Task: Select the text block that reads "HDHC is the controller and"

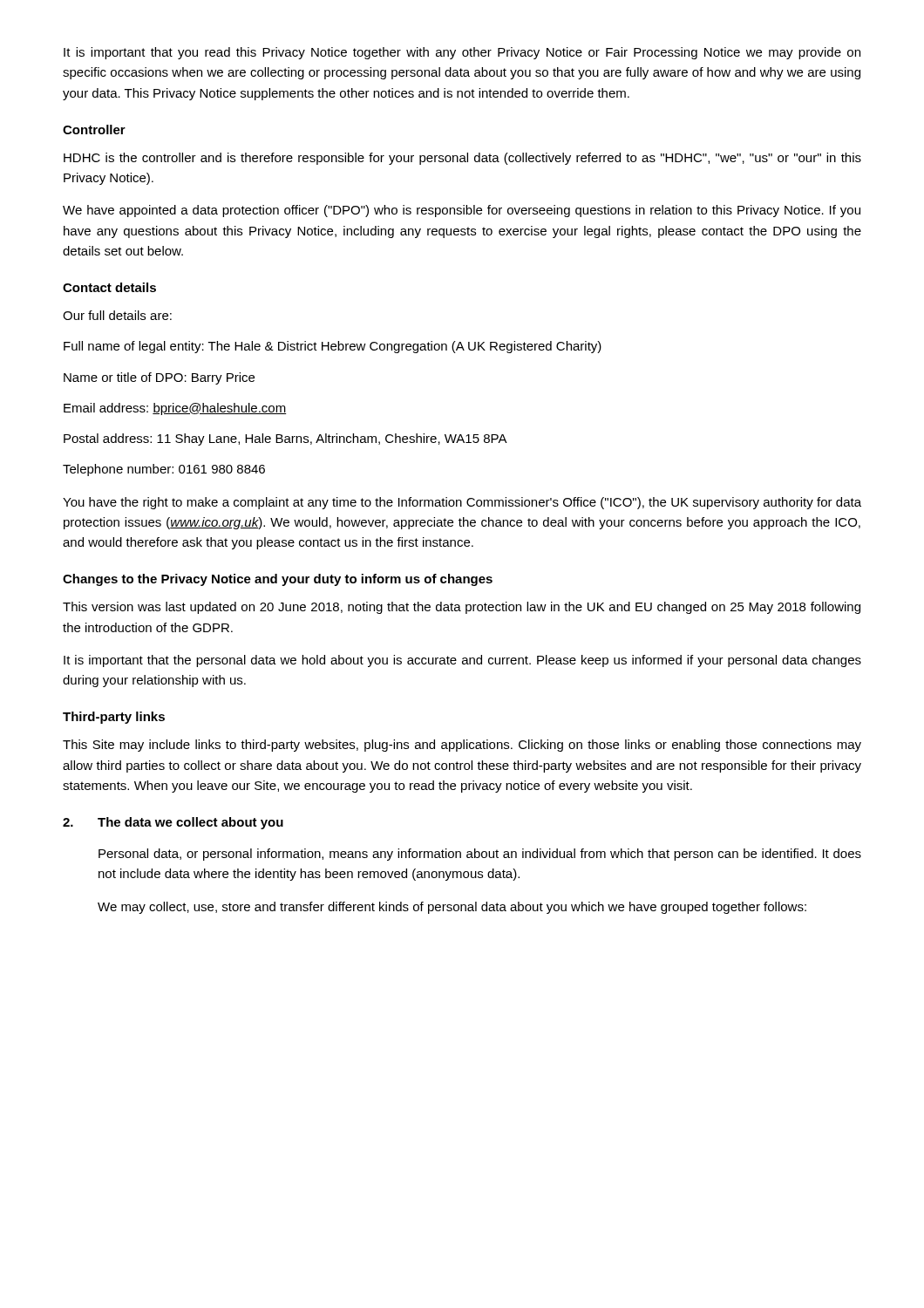Action: 462,167
